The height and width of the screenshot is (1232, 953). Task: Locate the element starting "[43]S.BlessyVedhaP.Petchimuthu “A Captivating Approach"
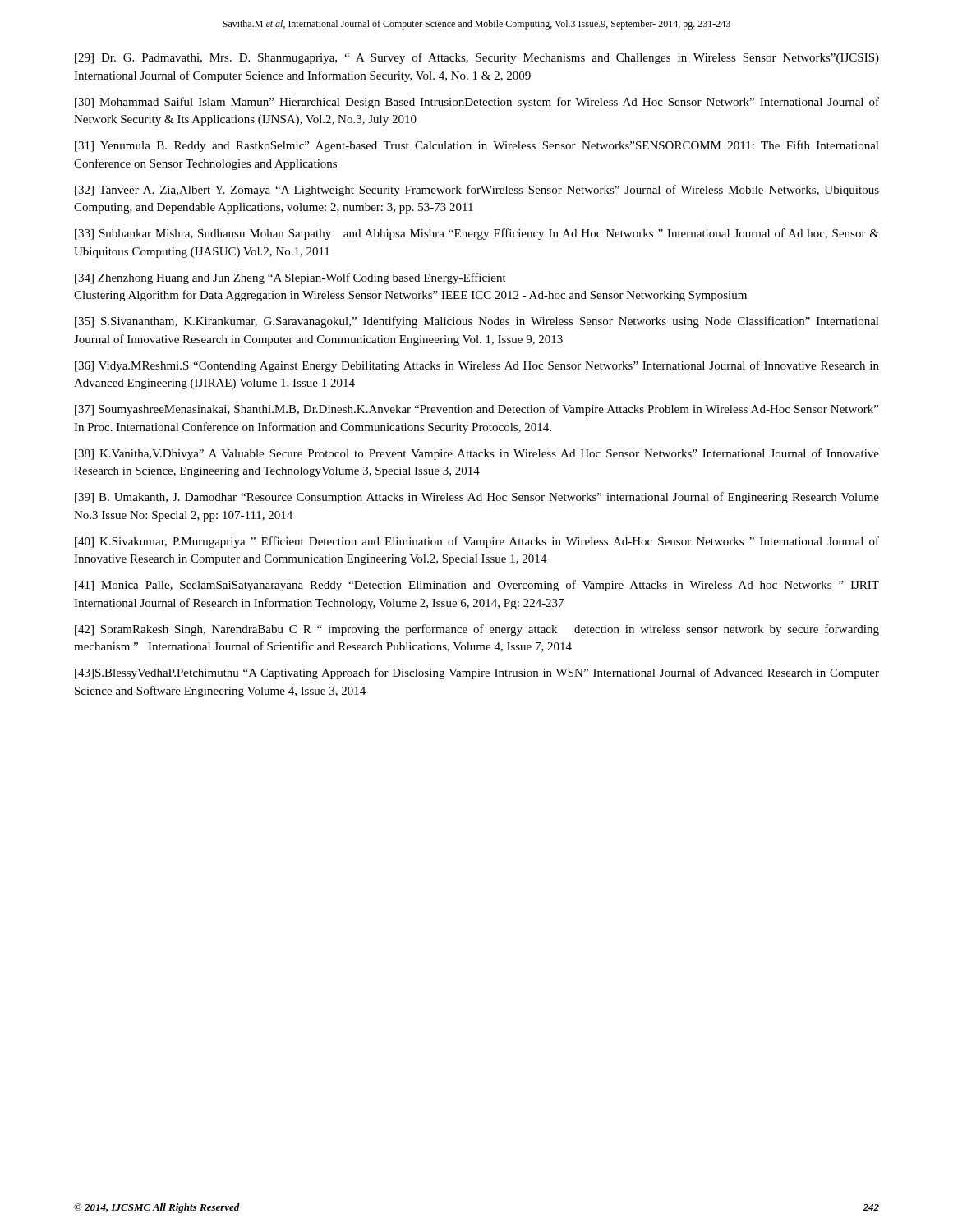click(x=476, y=682)
